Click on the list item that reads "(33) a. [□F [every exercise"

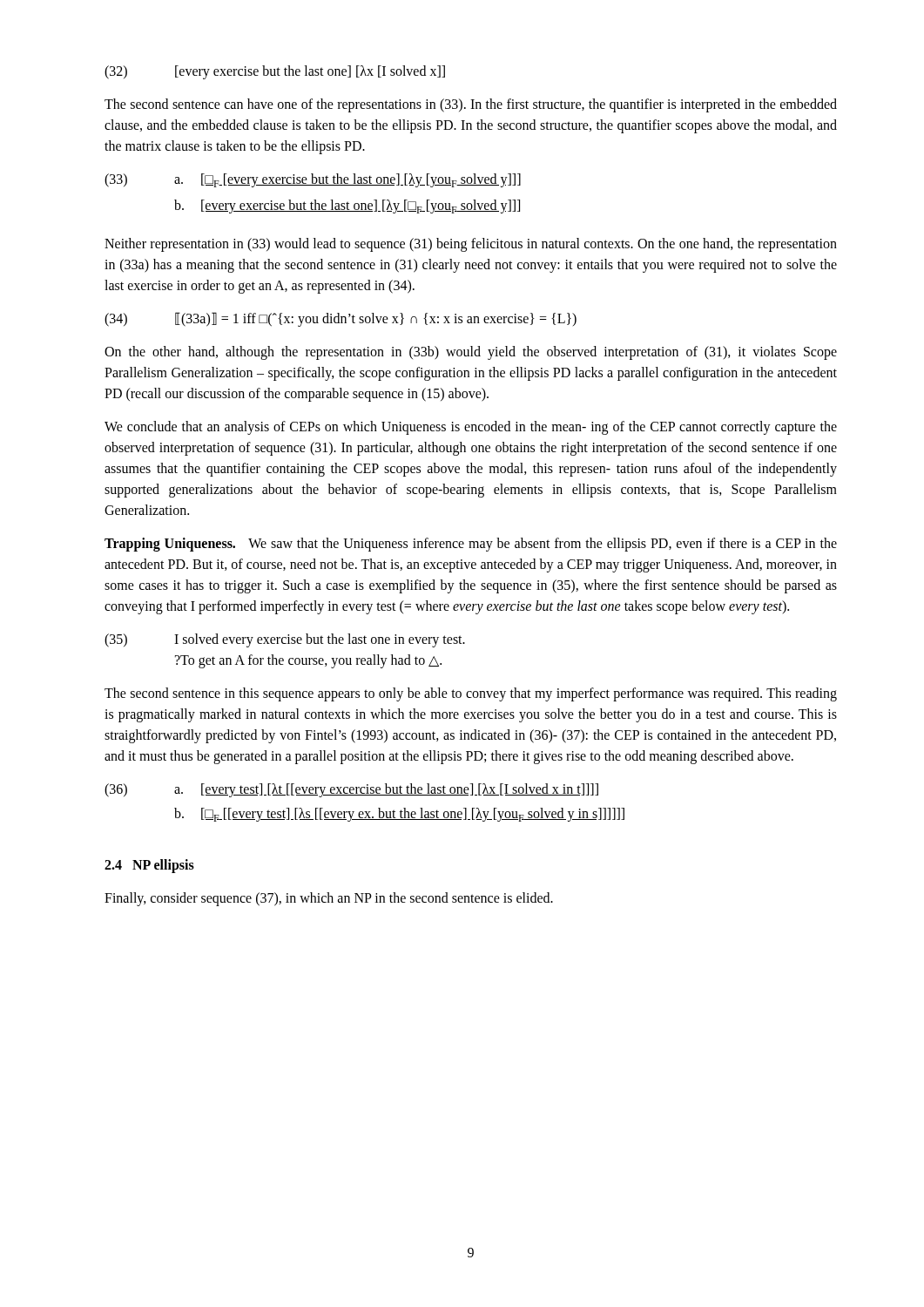tap(471, 195)
